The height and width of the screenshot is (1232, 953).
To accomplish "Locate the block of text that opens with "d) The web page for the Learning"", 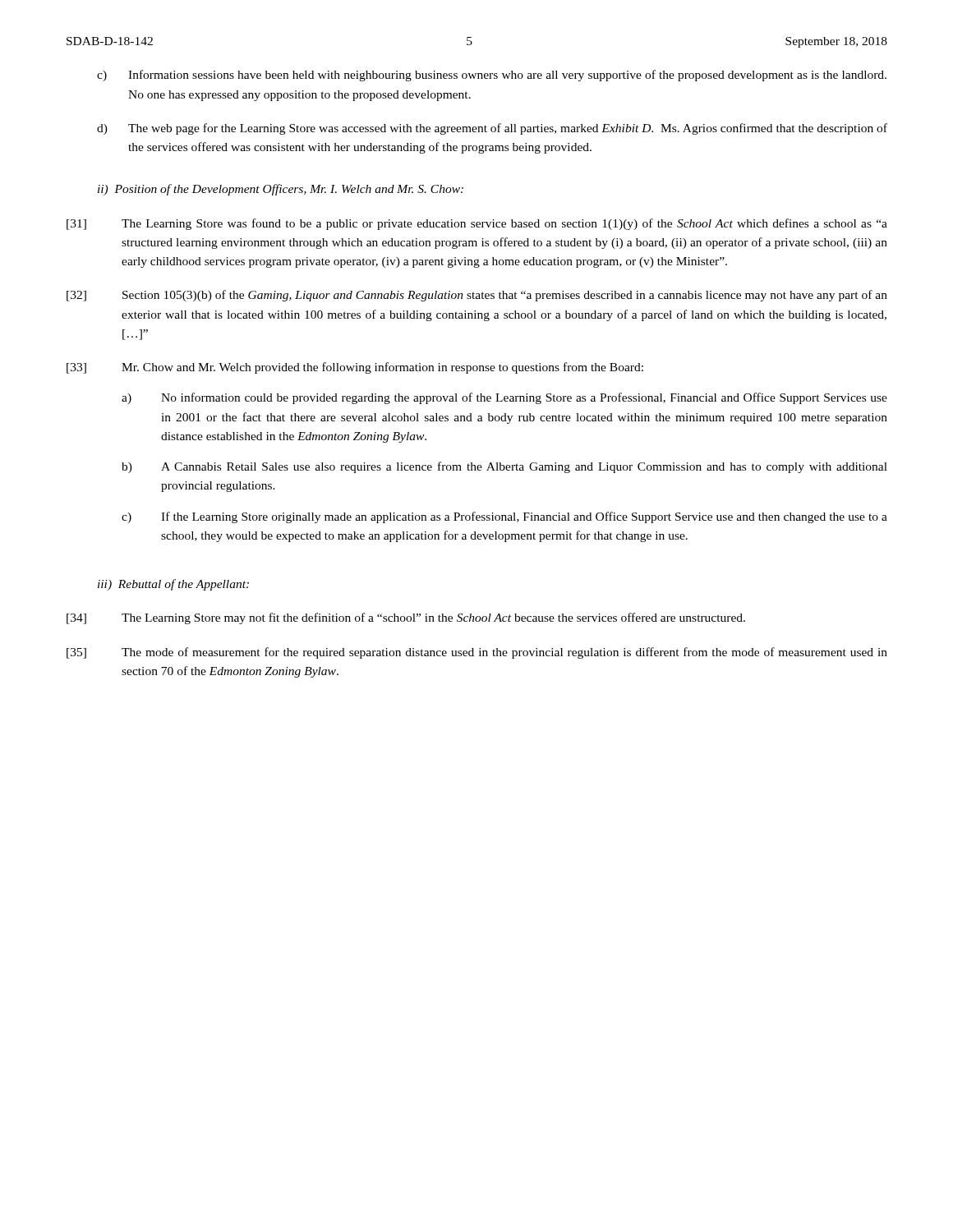I will (x=476, y=137).
